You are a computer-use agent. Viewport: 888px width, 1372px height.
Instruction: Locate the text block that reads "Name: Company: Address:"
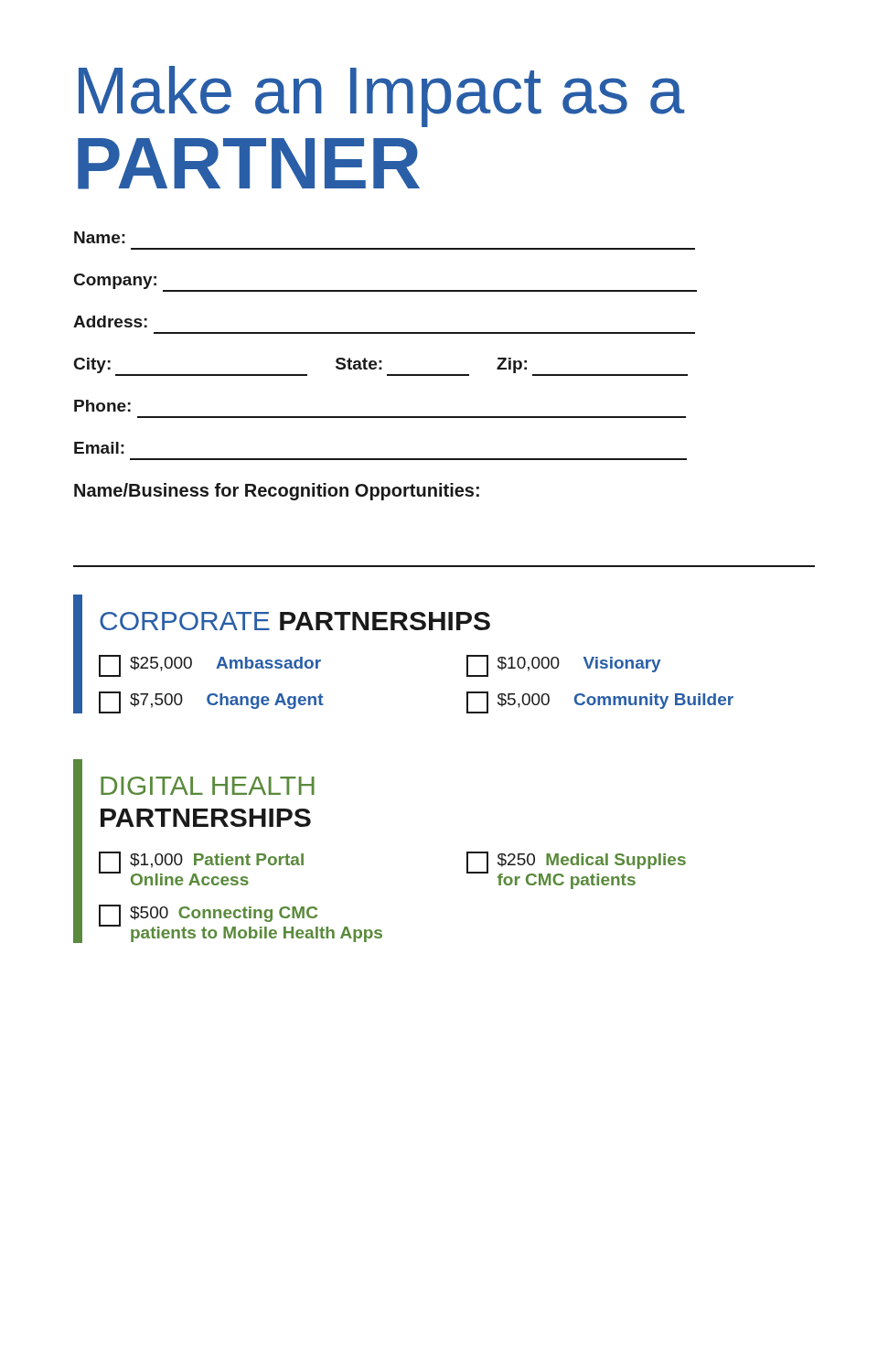tap(444, 344)
